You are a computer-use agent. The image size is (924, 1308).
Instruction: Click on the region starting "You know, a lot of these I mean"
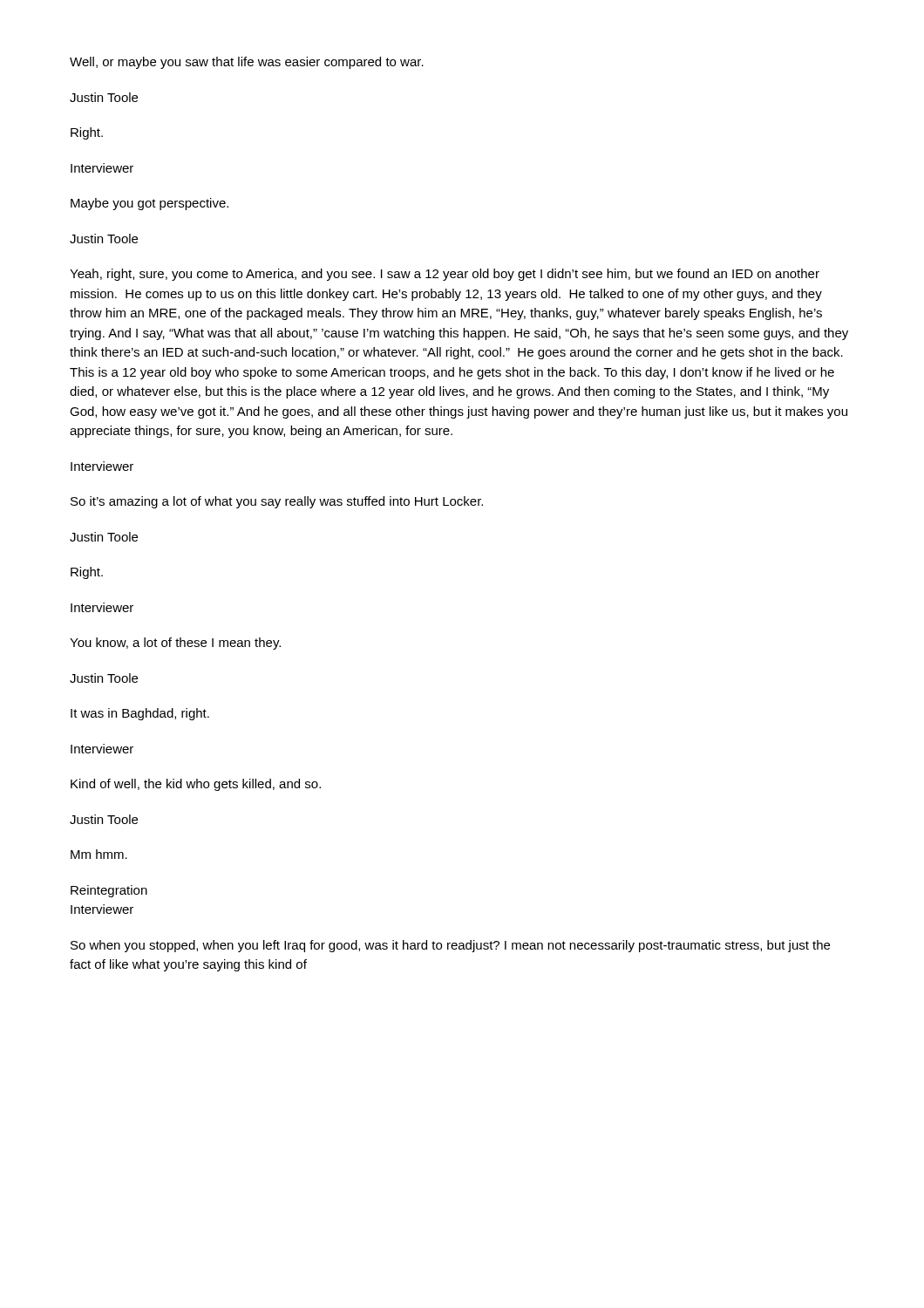[x=176, y=642]
